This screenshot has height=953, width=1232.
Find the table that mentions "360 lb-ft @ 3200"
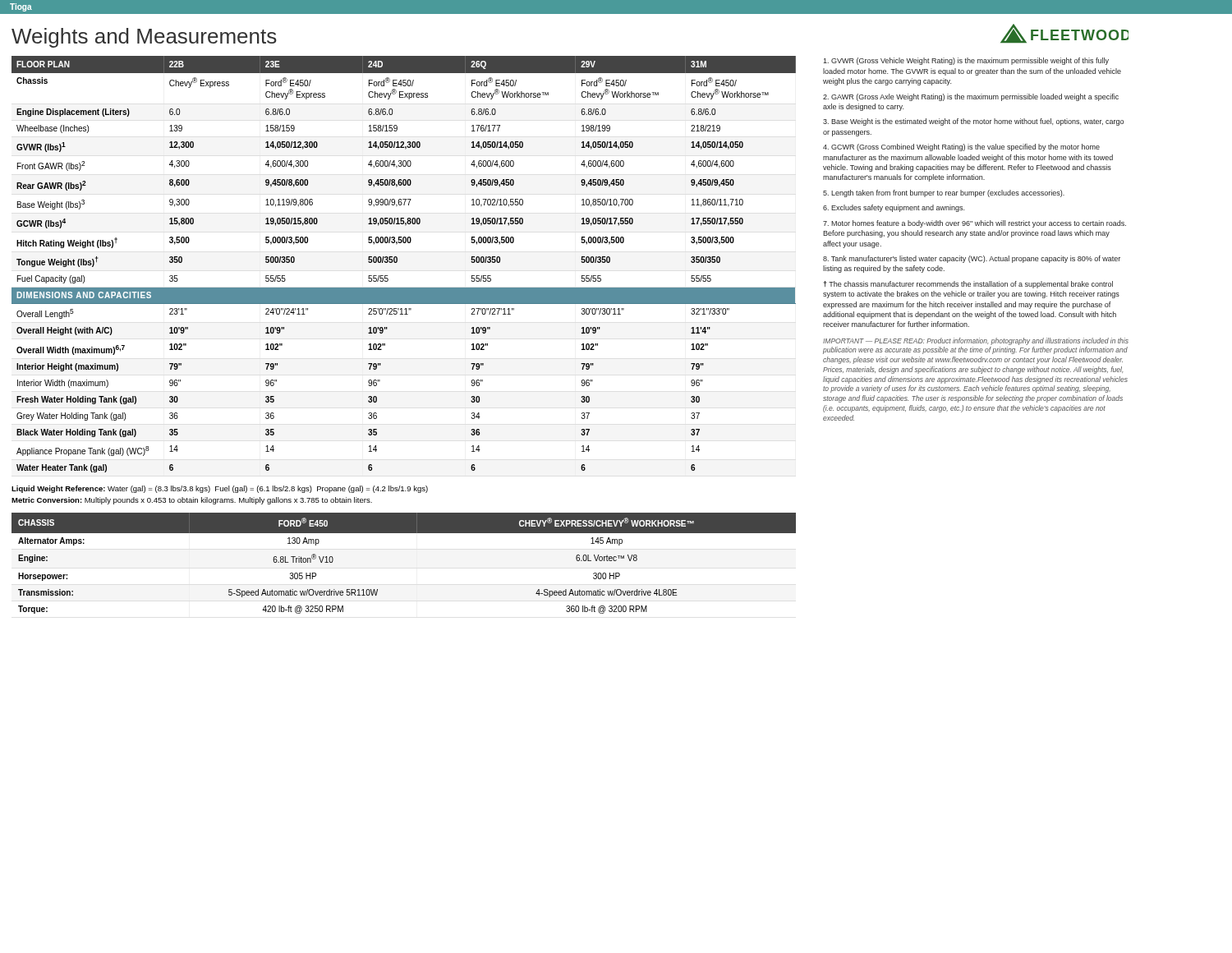click(410, 565)
